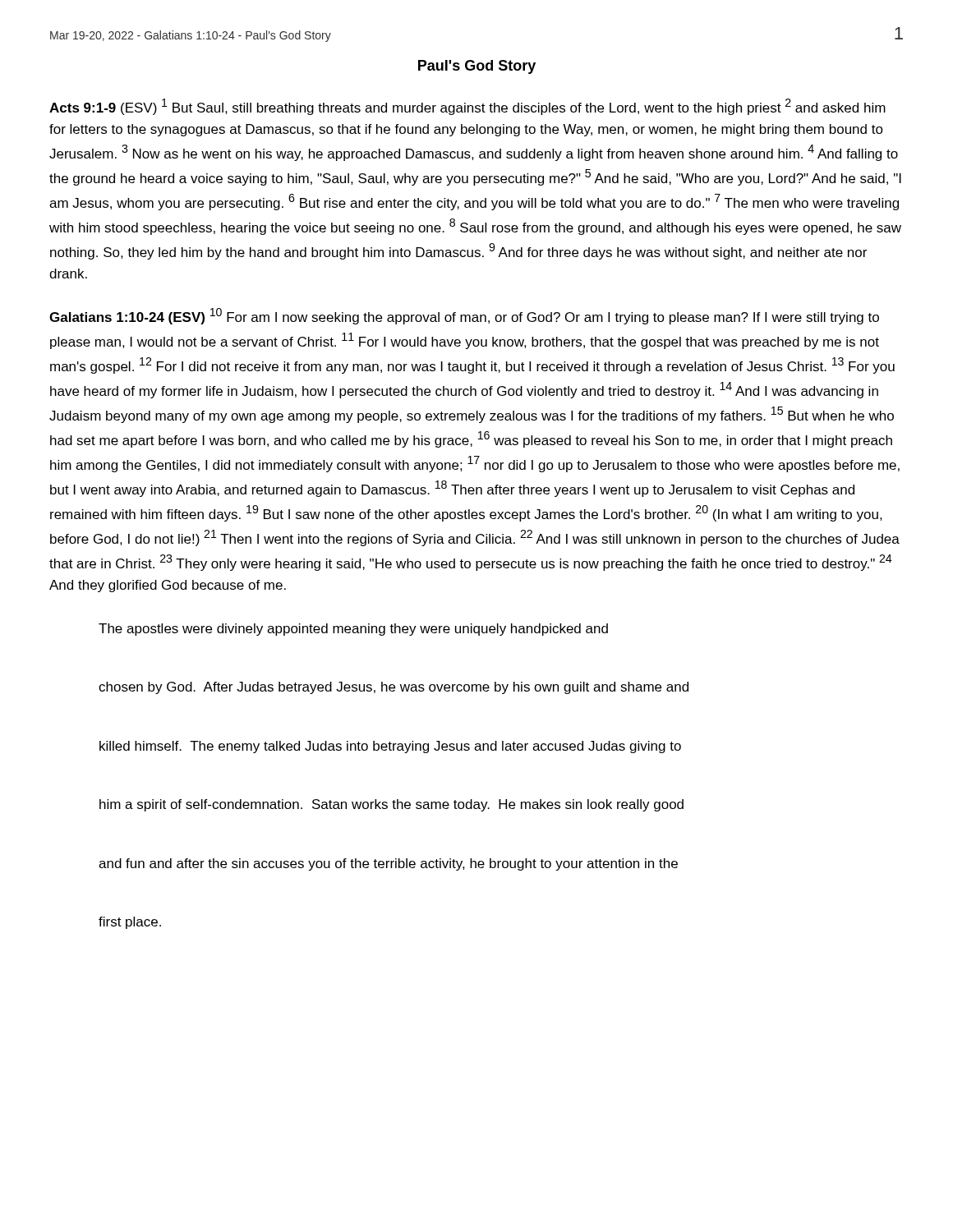The width and height of the screenshot is (953, 1232).
Task: Click the passage that begins "Galatians 1:10-24 (ESV) 10"
Action: click(x=475, y=449)
